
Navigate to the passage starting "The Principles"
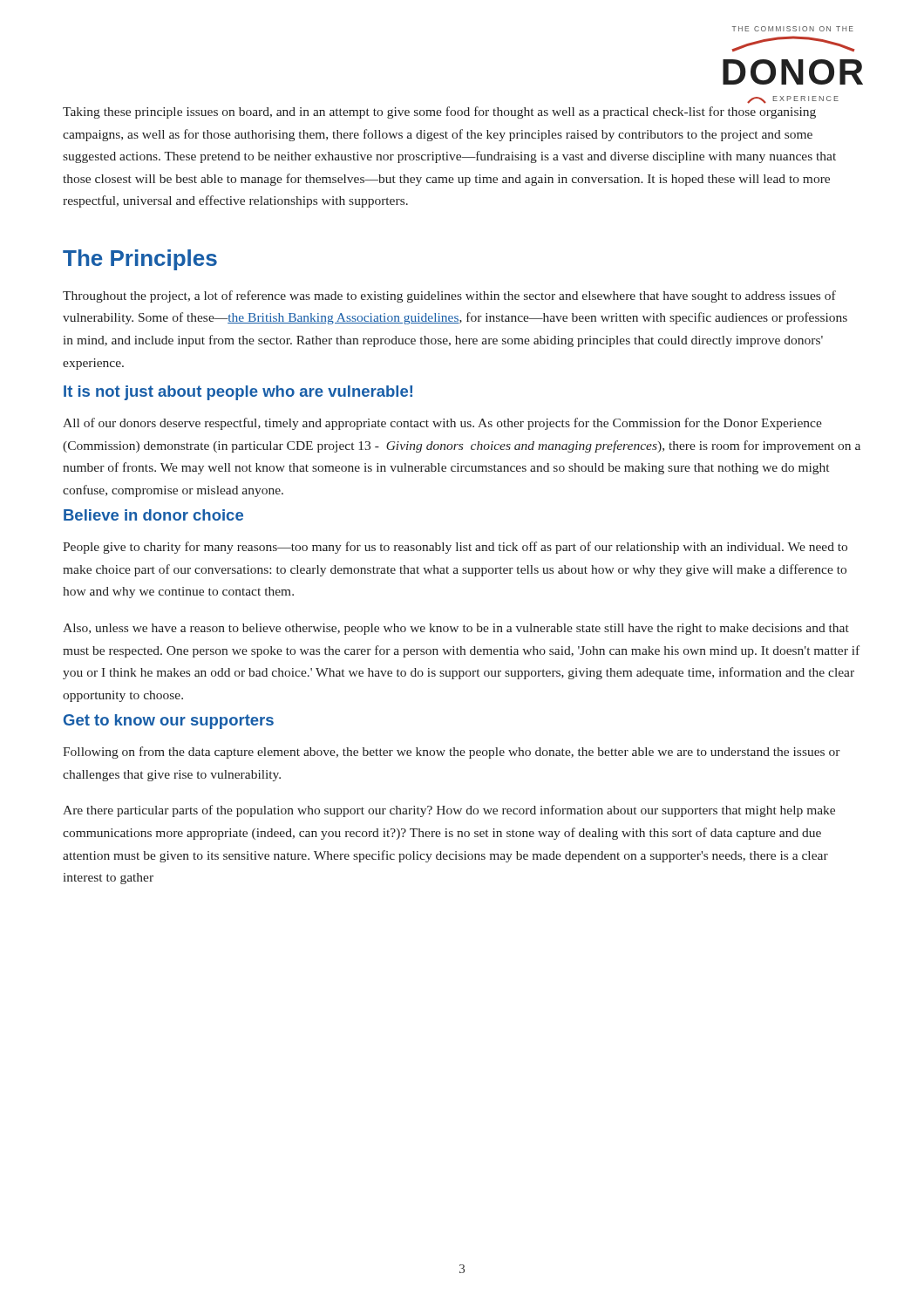[140, 258]
